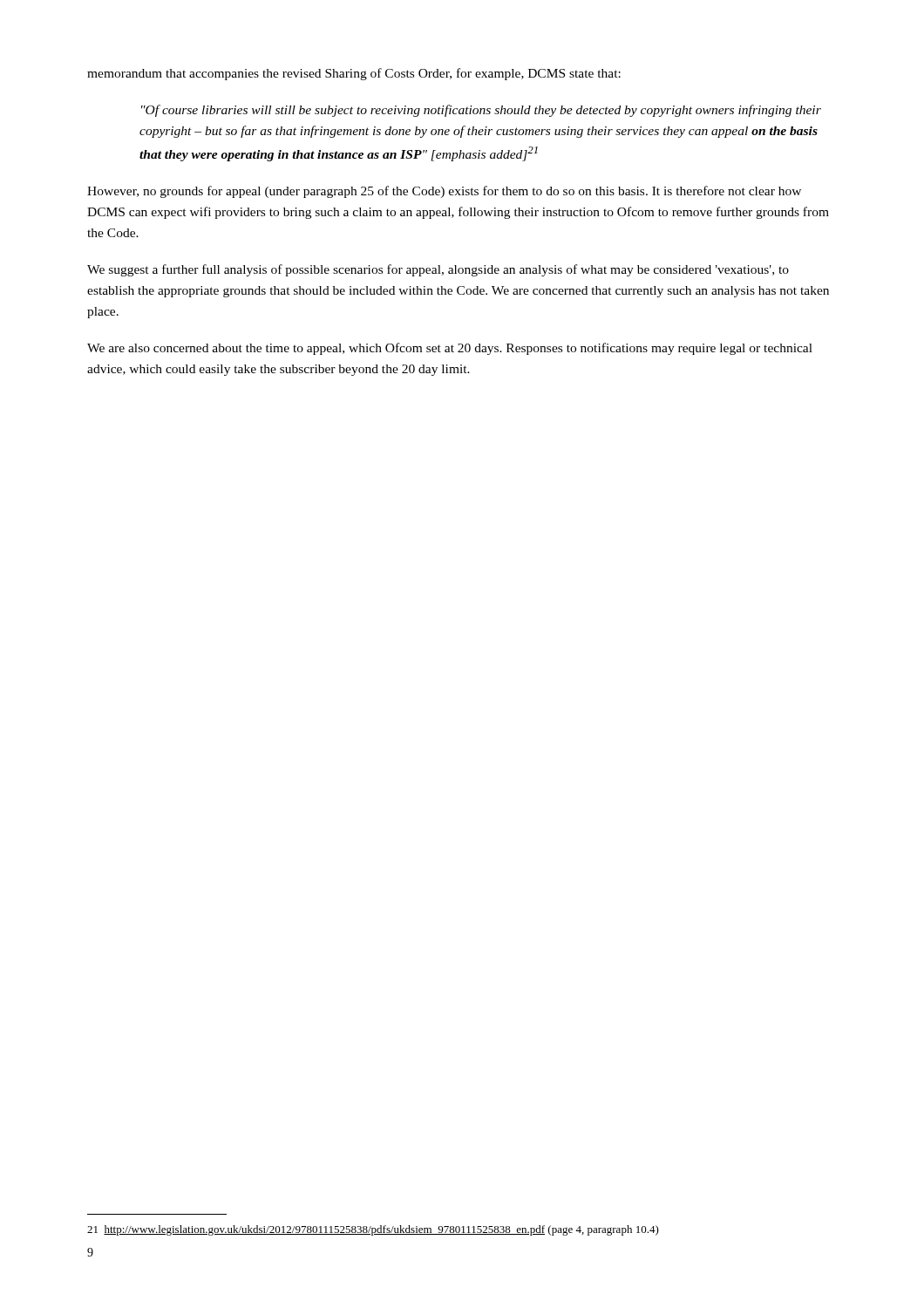Click on the text block that reads "However, no grounds for appeal"
The width and height of the screenshot is (924, 1308).
[x=458, y=212]
